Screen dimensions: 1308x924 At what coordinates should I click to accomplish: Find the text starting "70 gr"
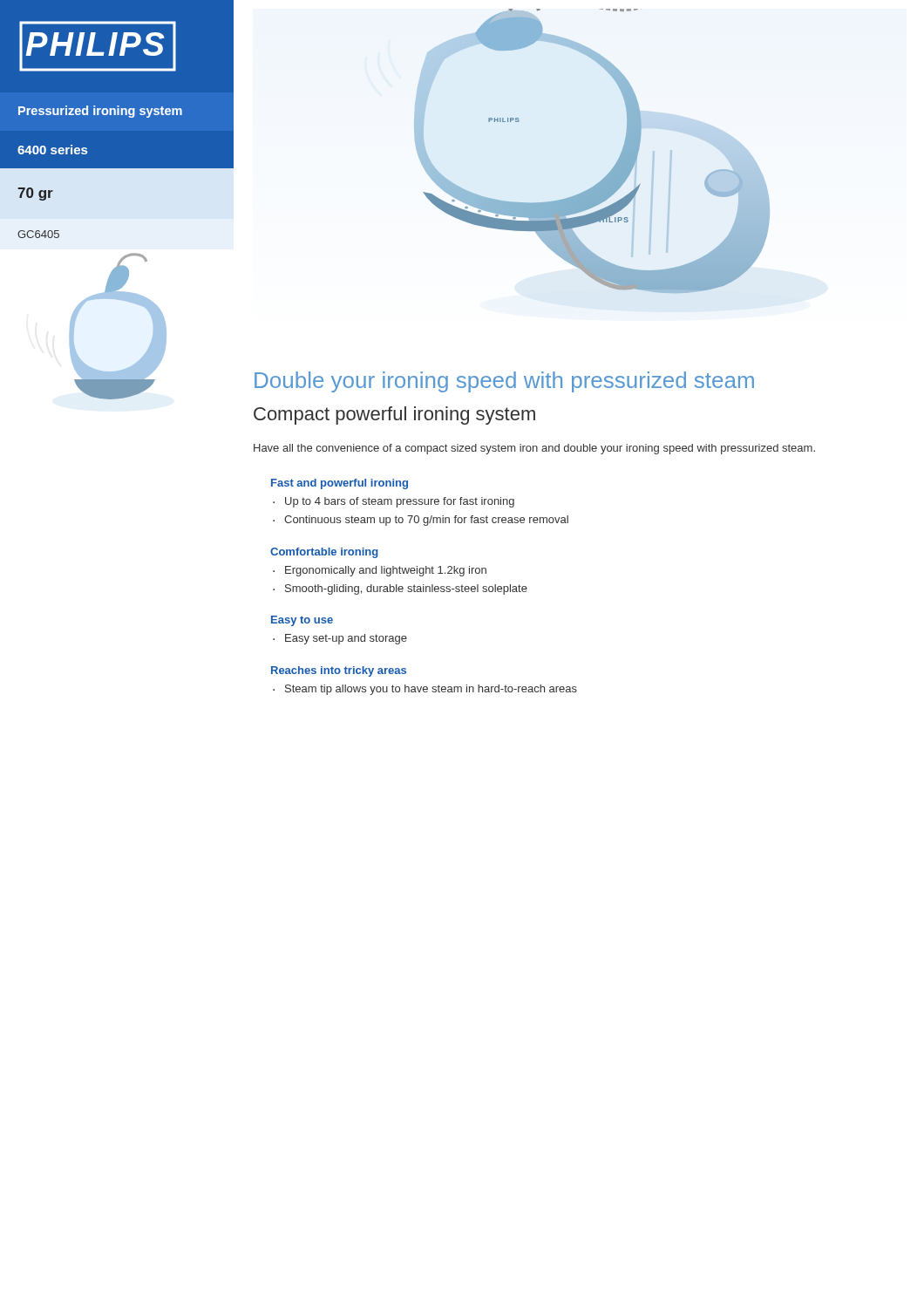coord(35,193)
